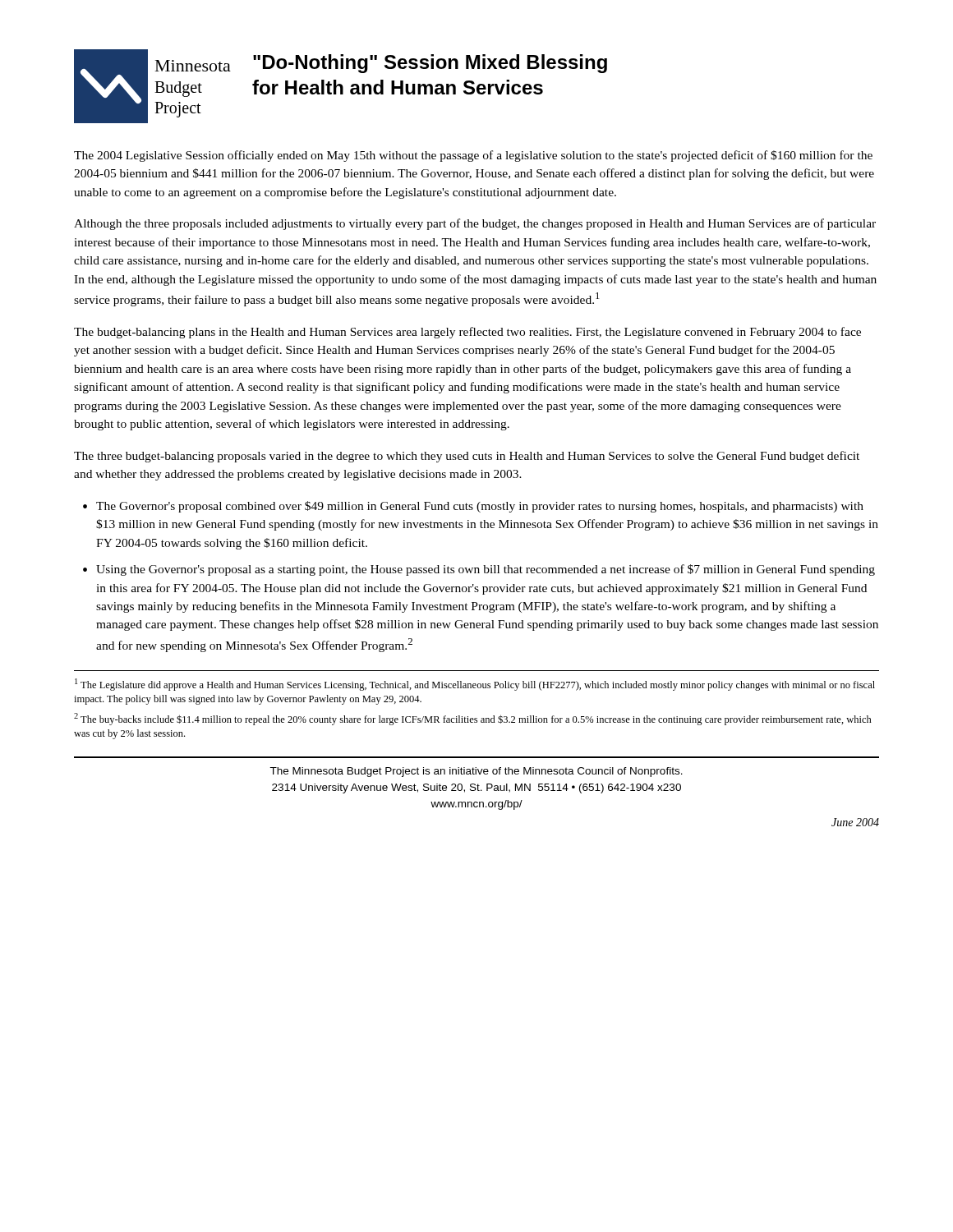Point to the region starting "• Using the Governor's proposal"
The height and width of the screenshot is (1232, 953).
point(481,608)
